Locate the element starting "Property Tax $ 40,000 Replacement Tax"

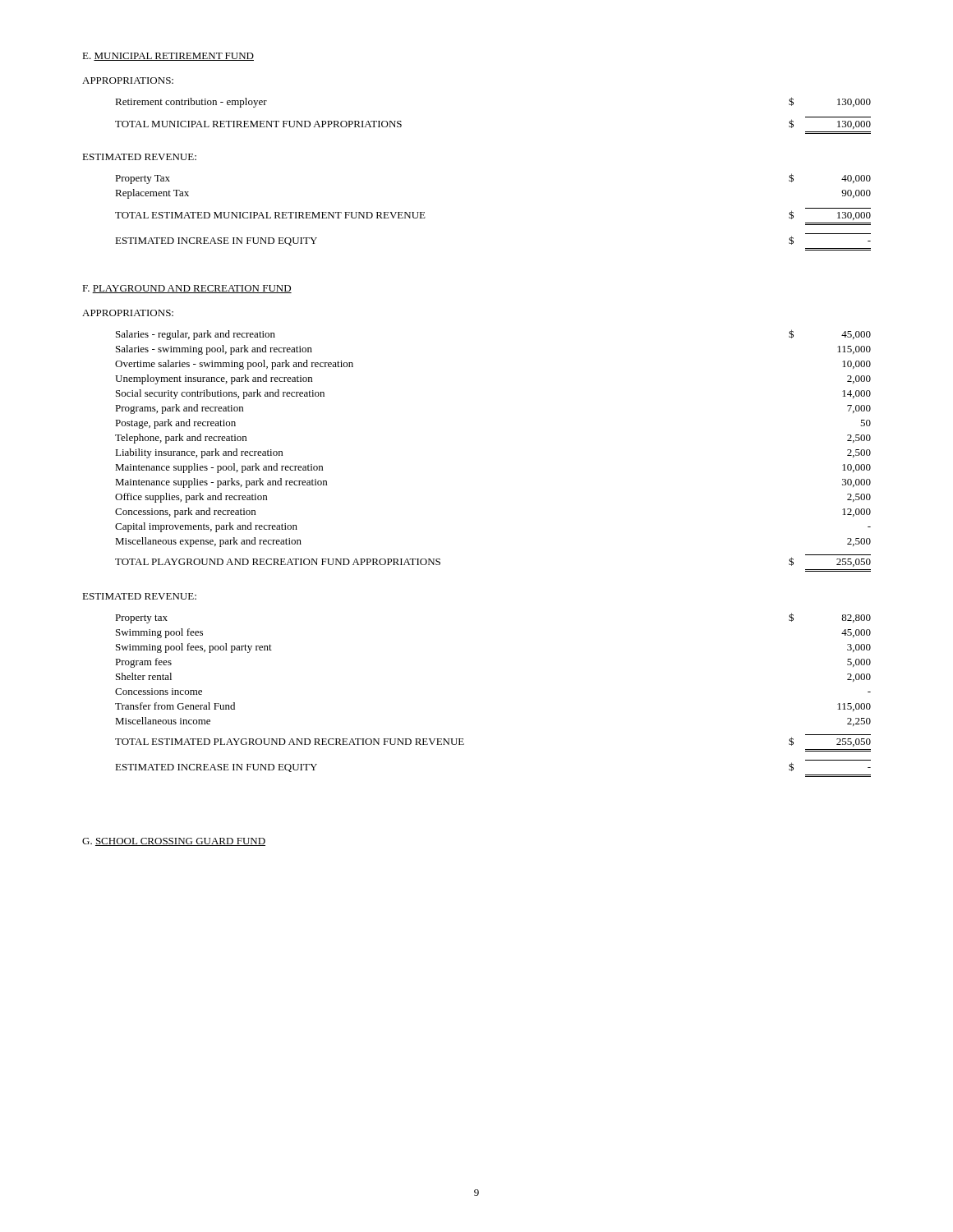click(145, 179)
